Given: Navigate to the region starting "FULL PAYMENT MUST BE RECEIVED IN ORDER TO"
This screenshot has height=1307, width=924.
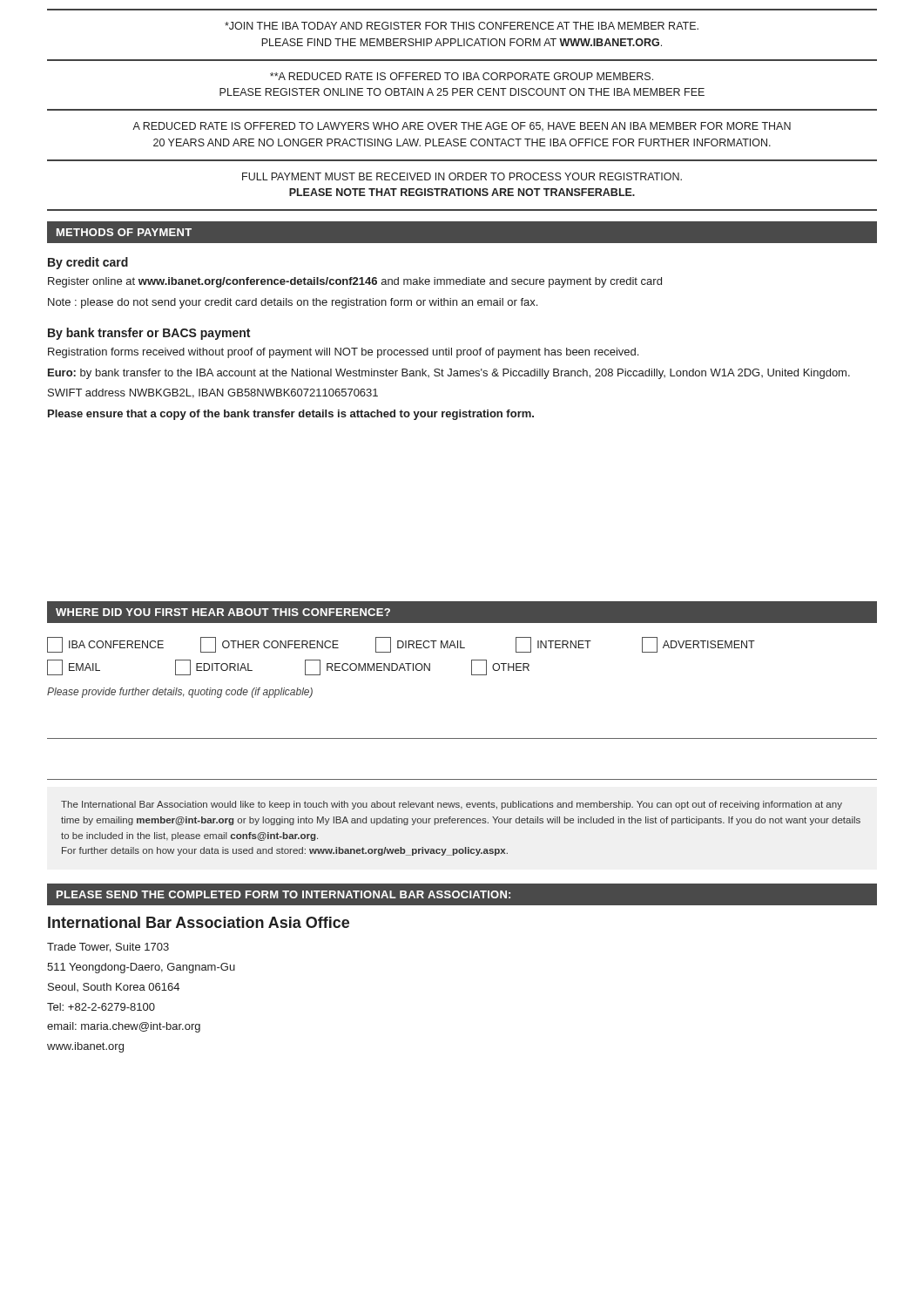Looking at the screenshot, I should coord(462,185).
